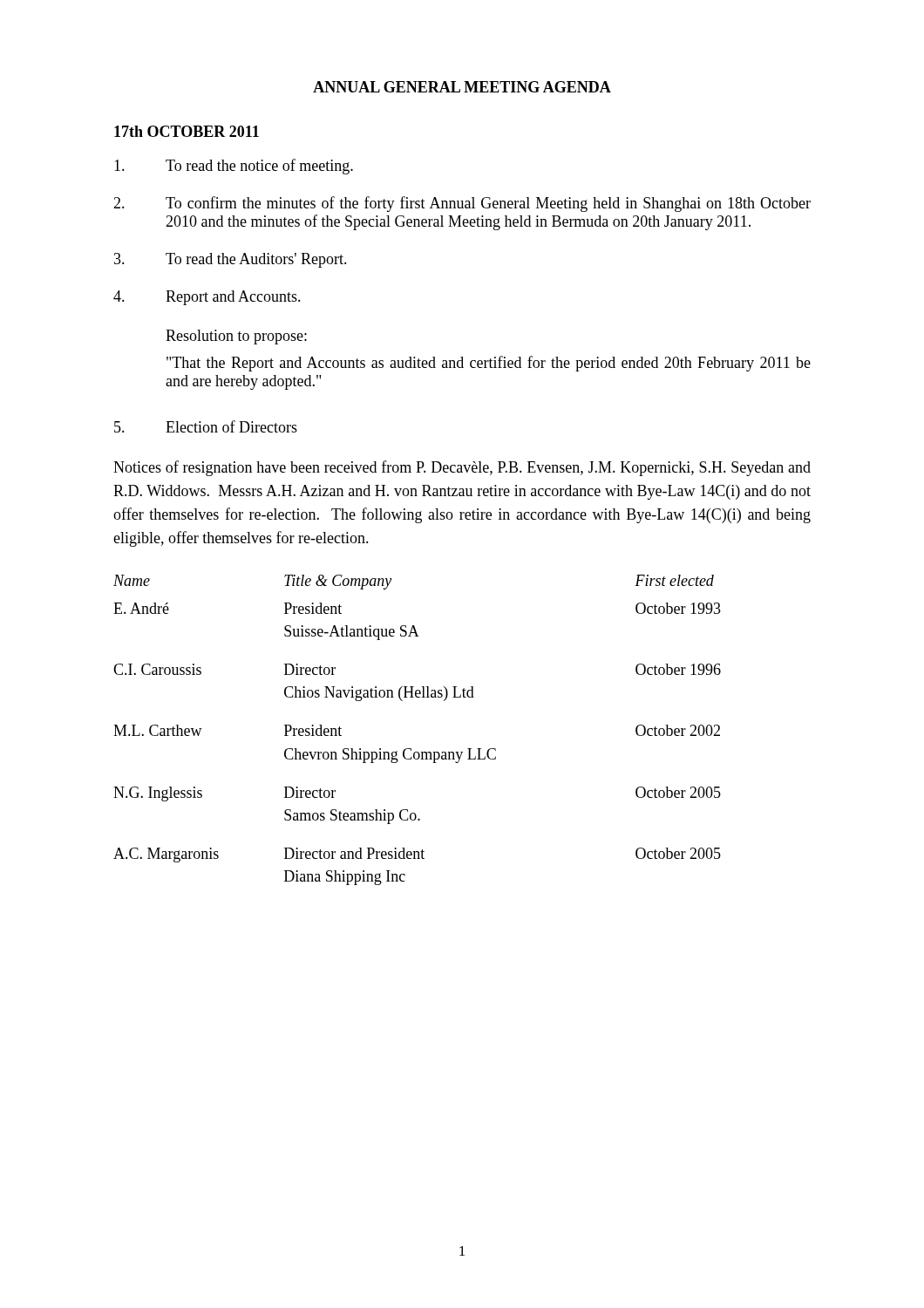Click on the block starting "17th OCTOBER 2011"
924x1308 pixels.
tap(186, 132)
